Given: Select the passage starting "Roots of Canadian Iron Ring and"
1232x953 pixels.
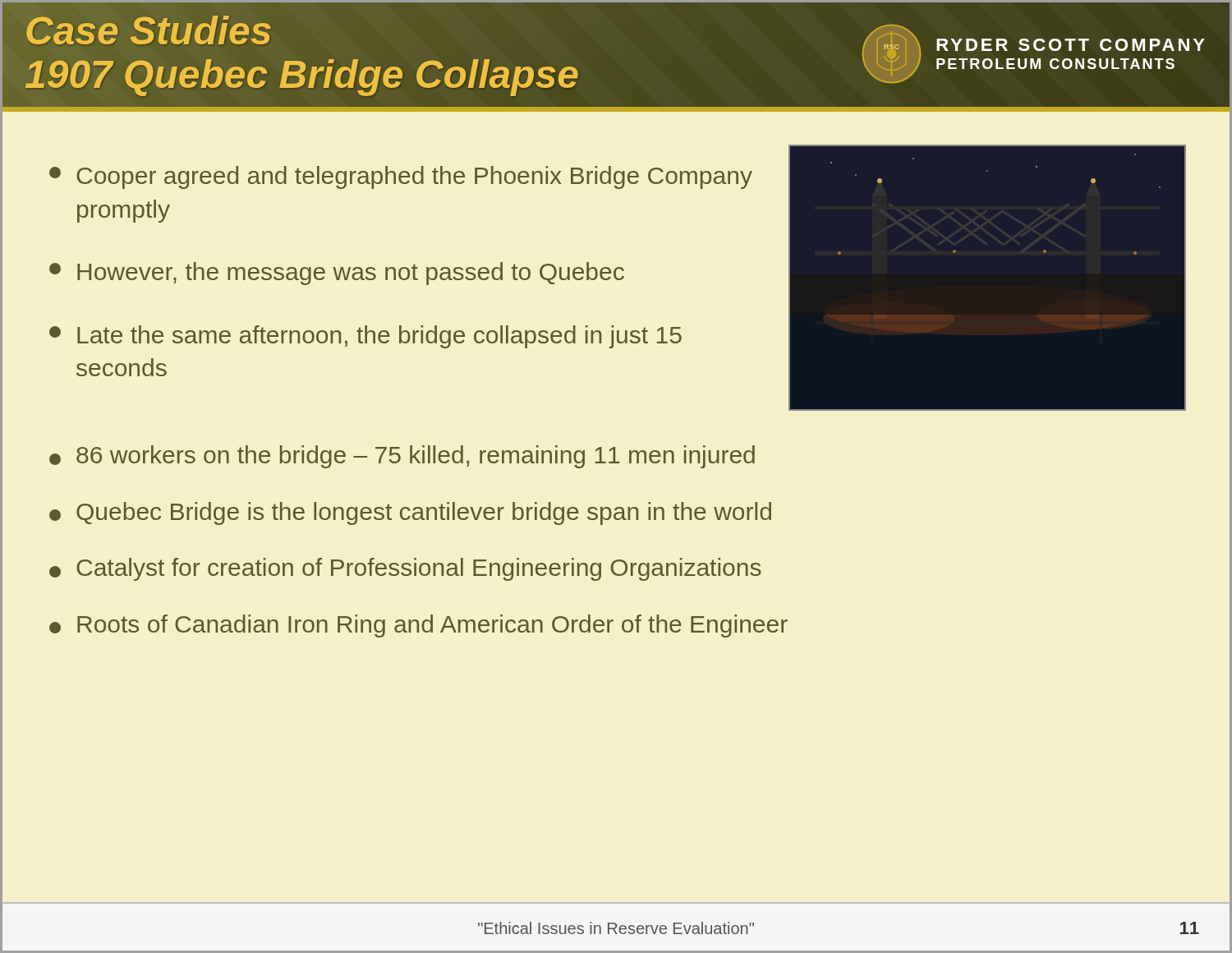Looking at the screenshot, I should (x=616, y=624).
